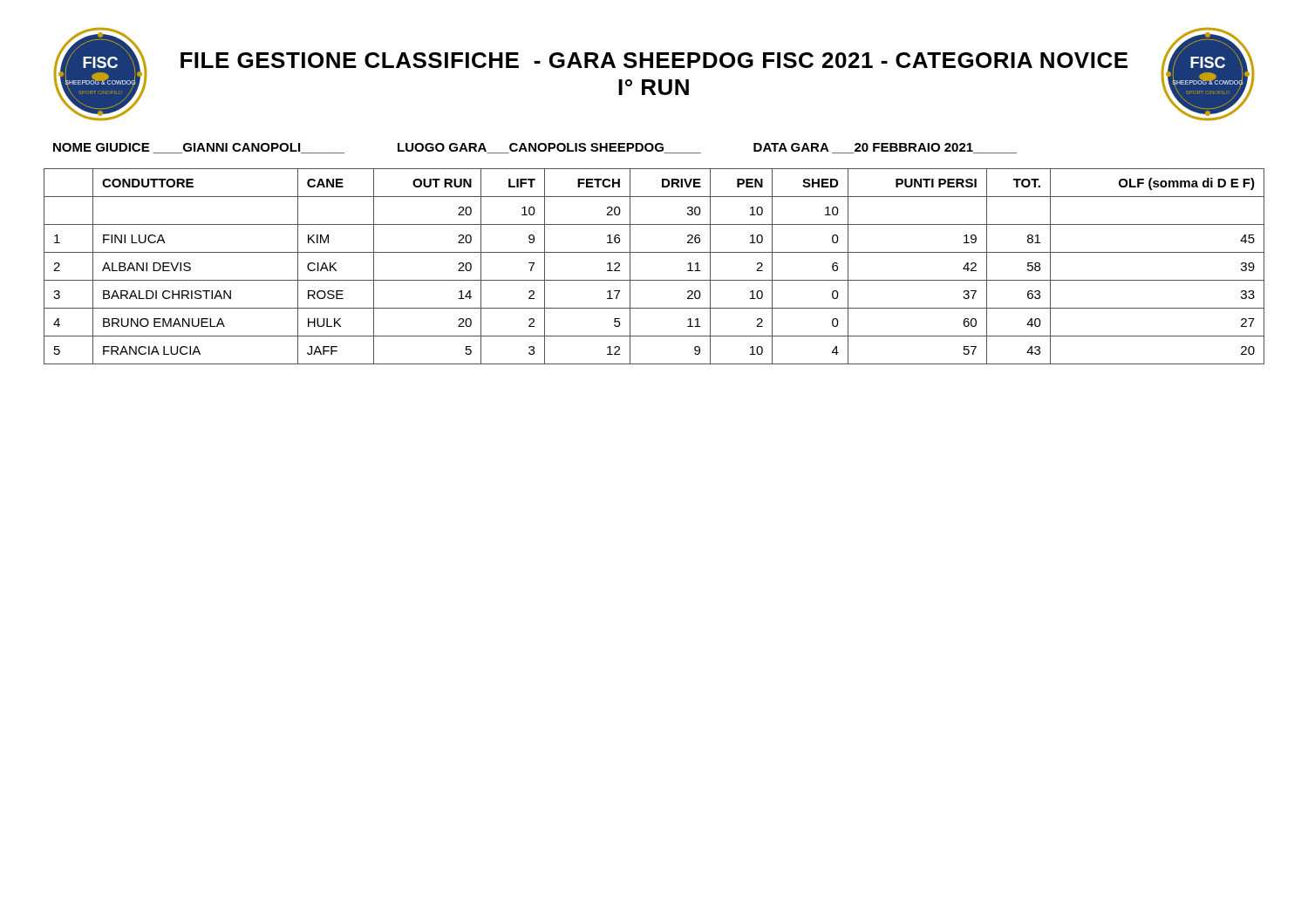Click the title
The height and width of the screenshot is (924, 1308).
pyautogui.click(x=654, y=74)
